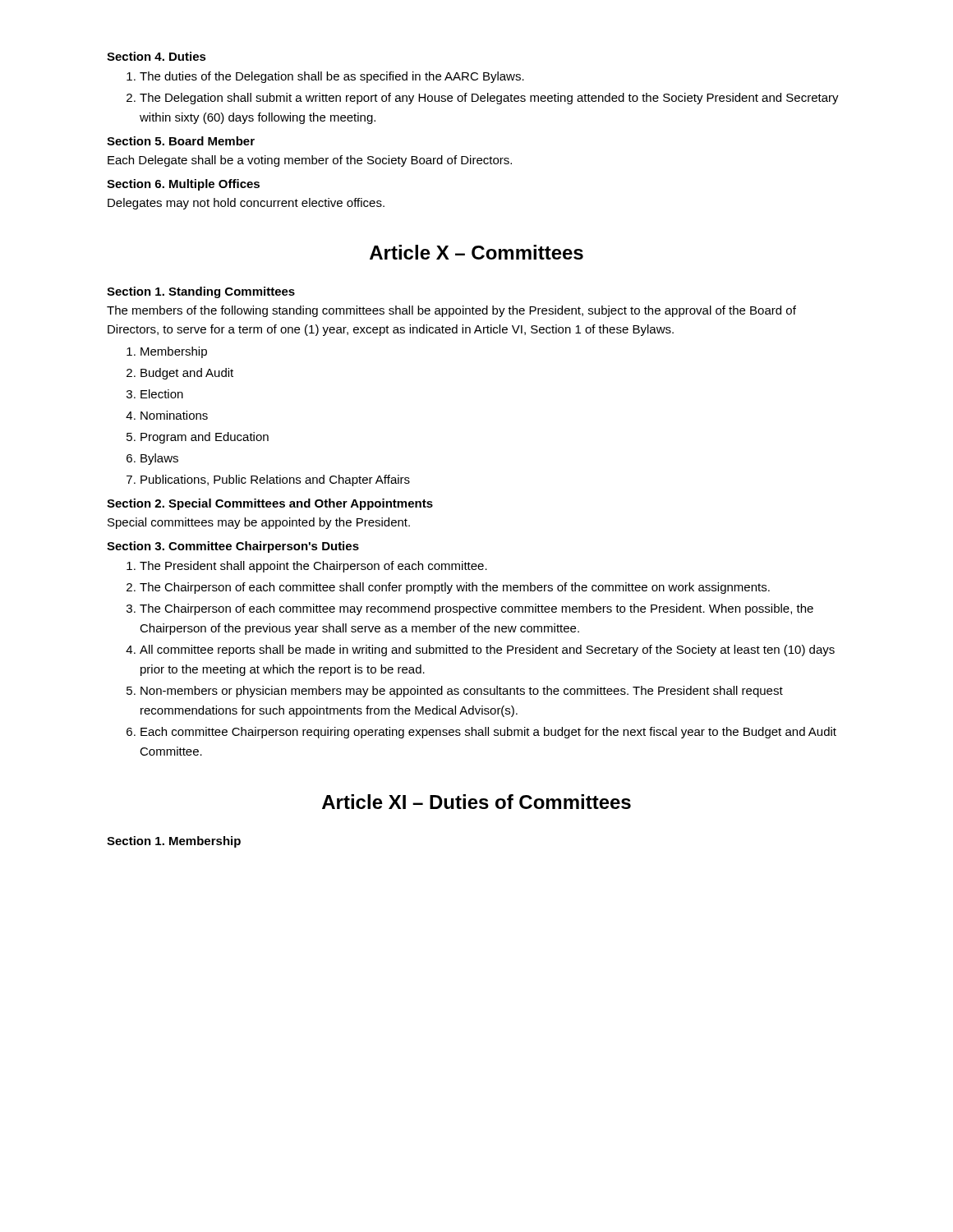Navigate to the block starting "All committee reports shall be"

[x=493, y=659]
